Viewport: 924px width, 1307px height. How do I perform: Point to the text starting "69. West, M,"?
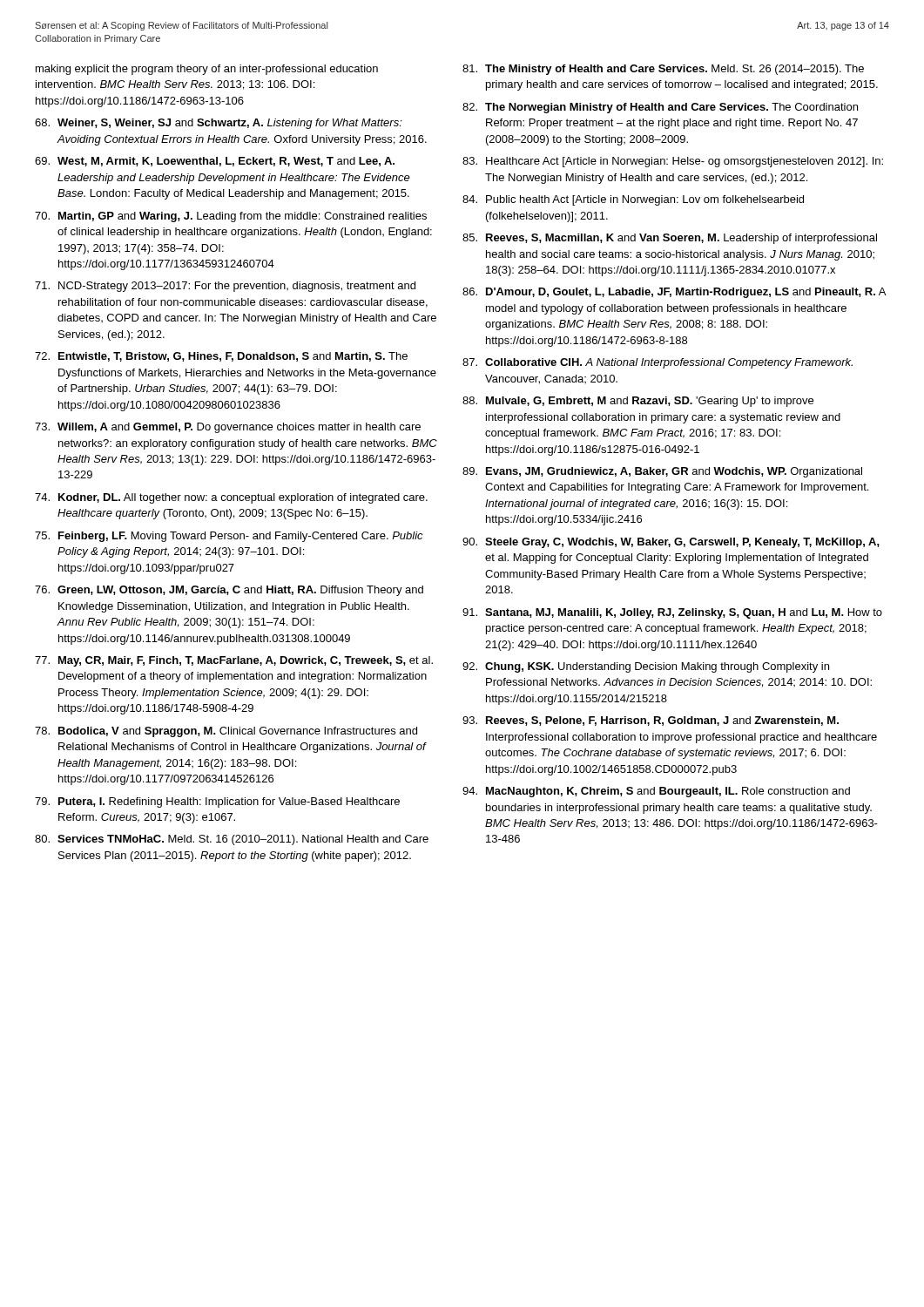236,178
